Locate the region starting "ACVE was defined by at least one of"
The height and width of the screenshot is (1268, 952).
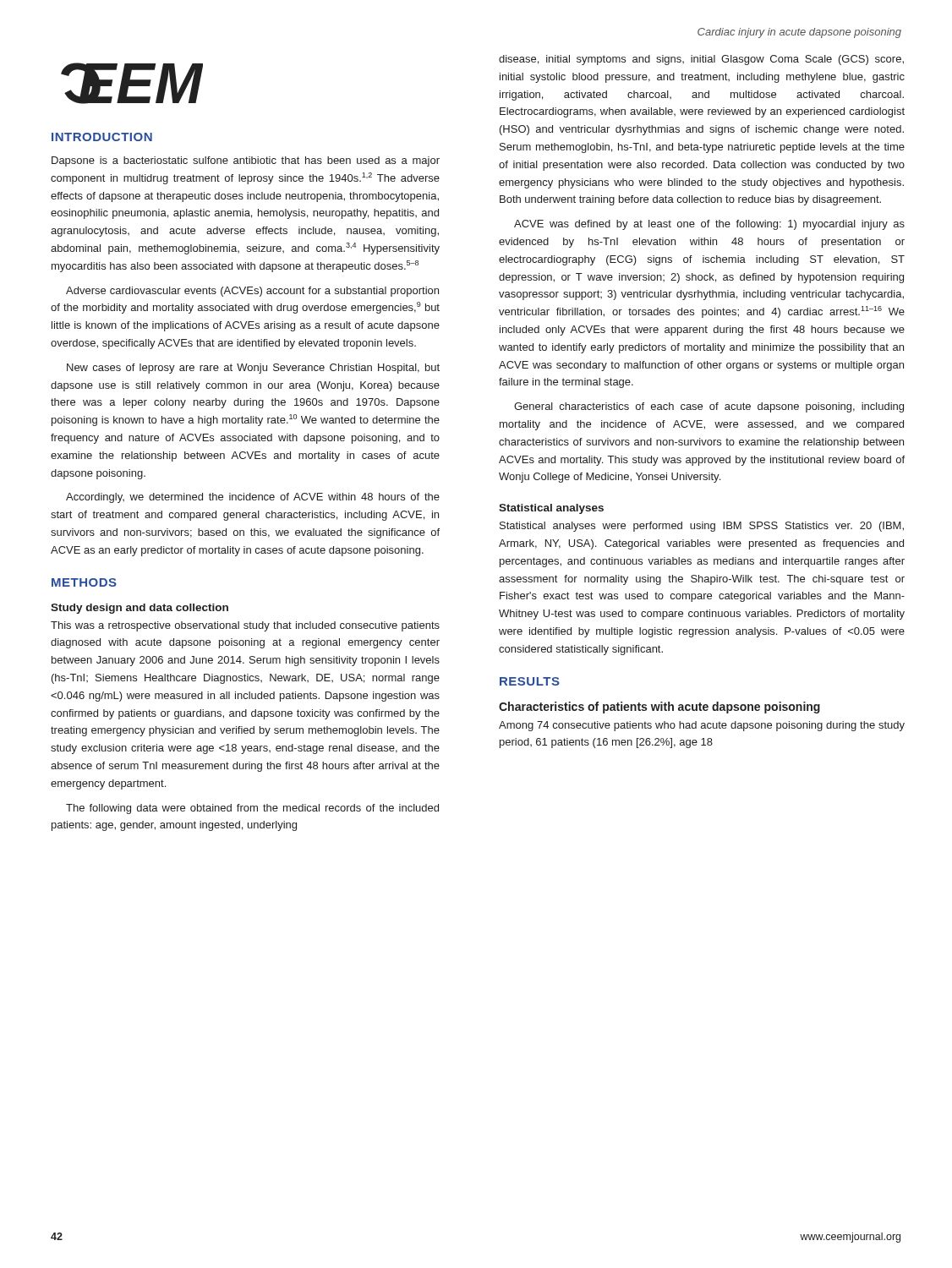(x=702, y=304)
